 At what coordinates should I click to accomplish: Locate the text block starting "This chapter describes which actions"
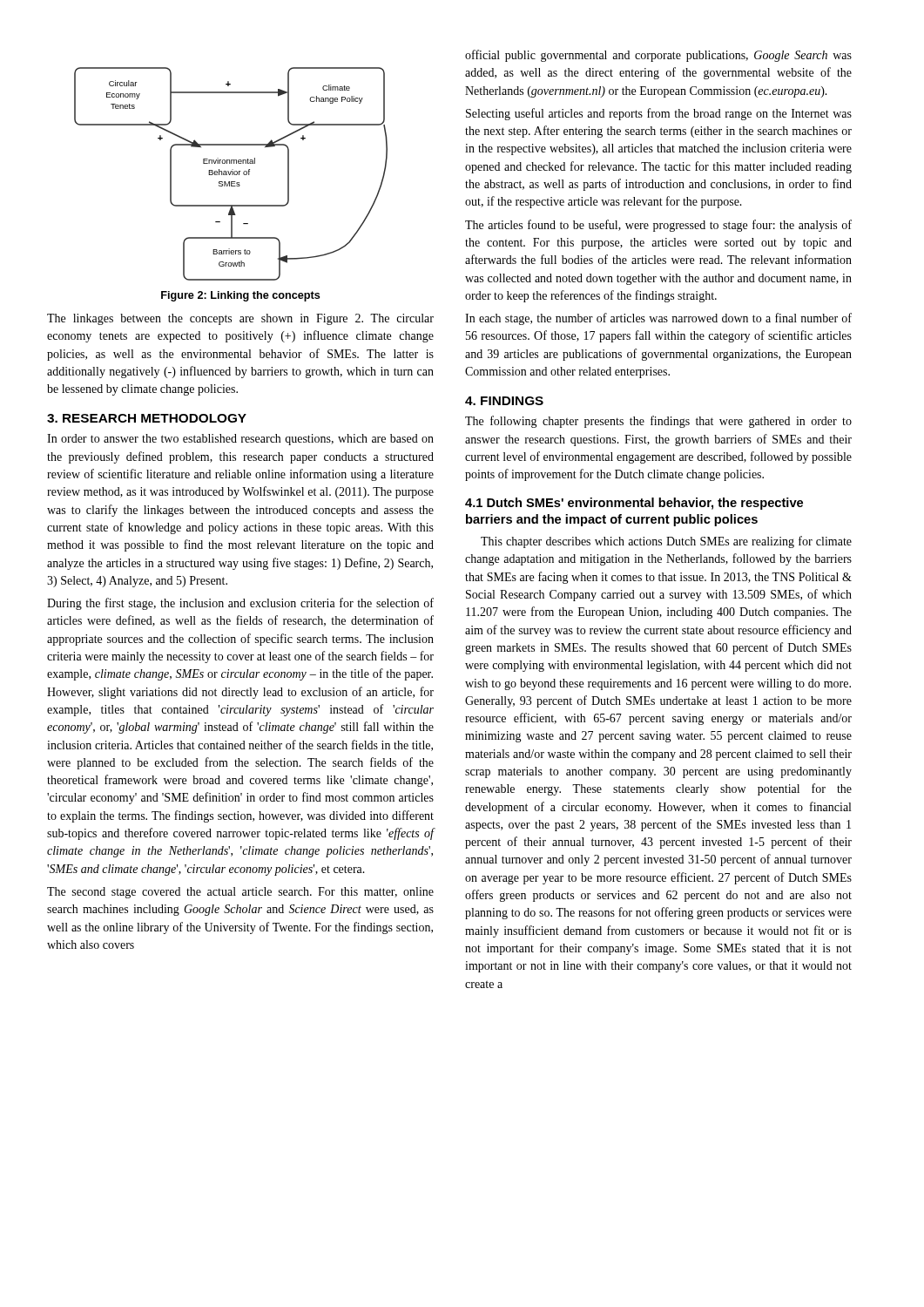(x=658, y=763)
